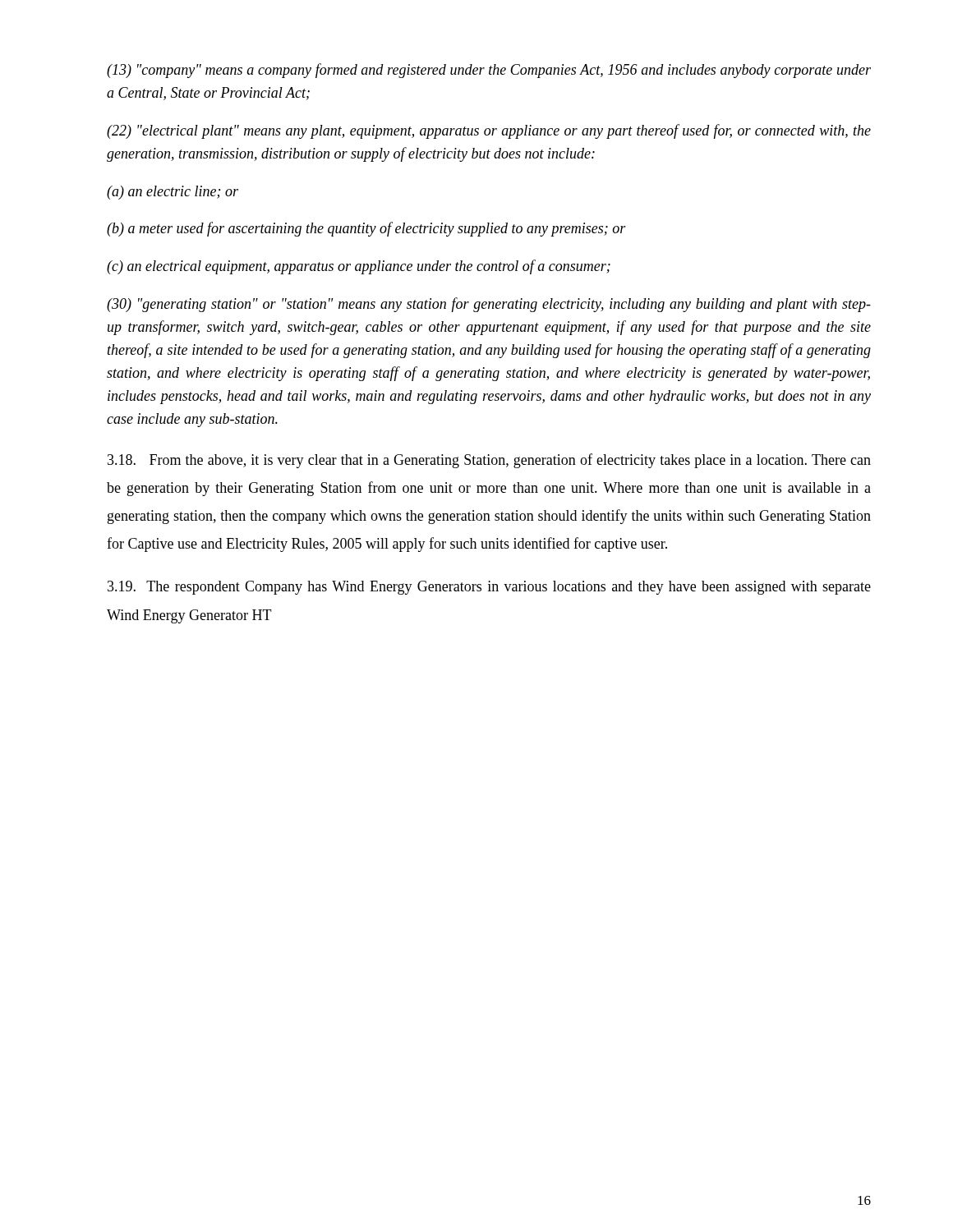Locate the text block that reads "(30) "generating station" or"

click(489, 361)
